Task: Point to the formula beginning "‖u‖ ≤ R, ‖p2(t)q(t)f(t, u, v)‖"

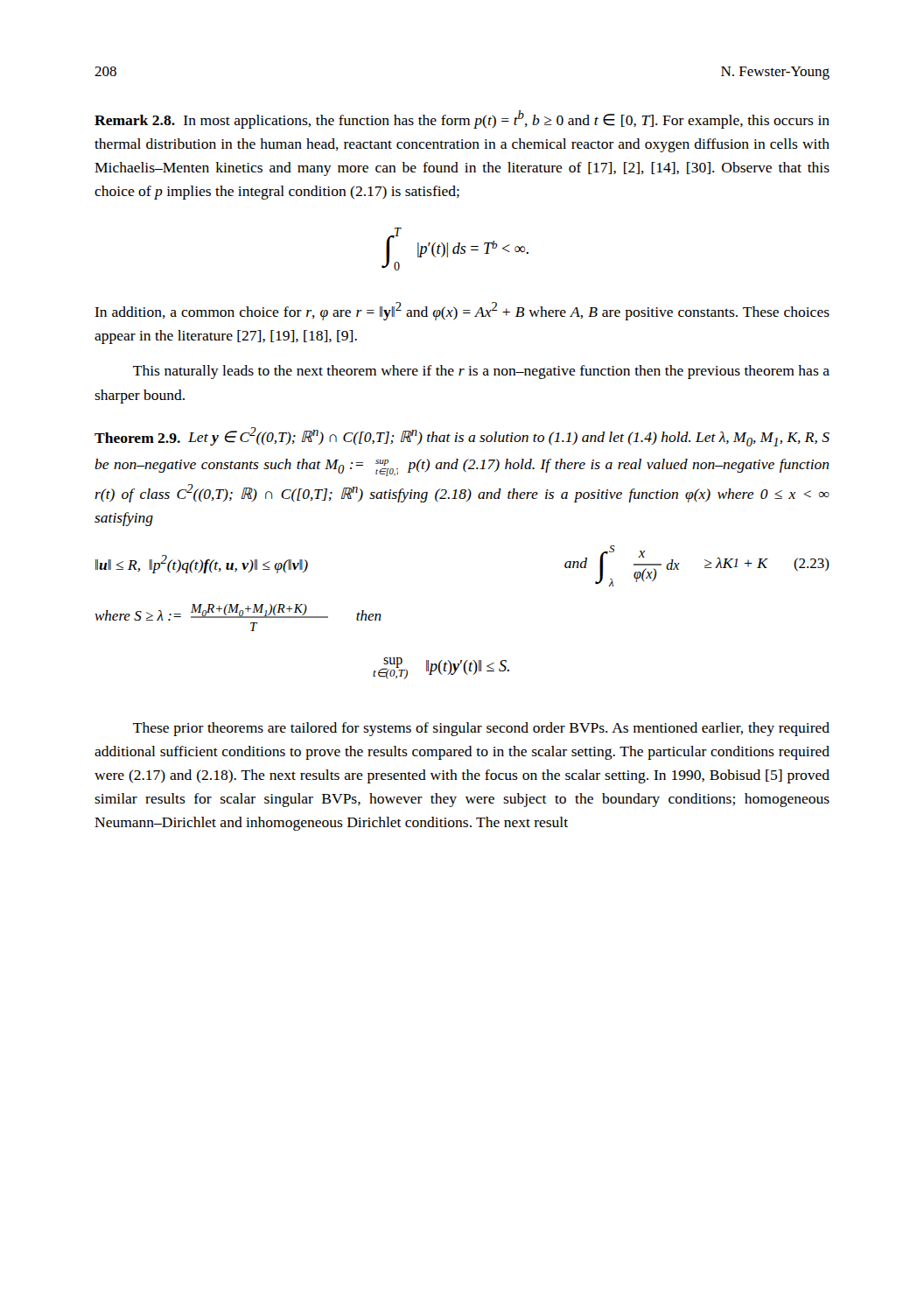Action: coord(168,566)
